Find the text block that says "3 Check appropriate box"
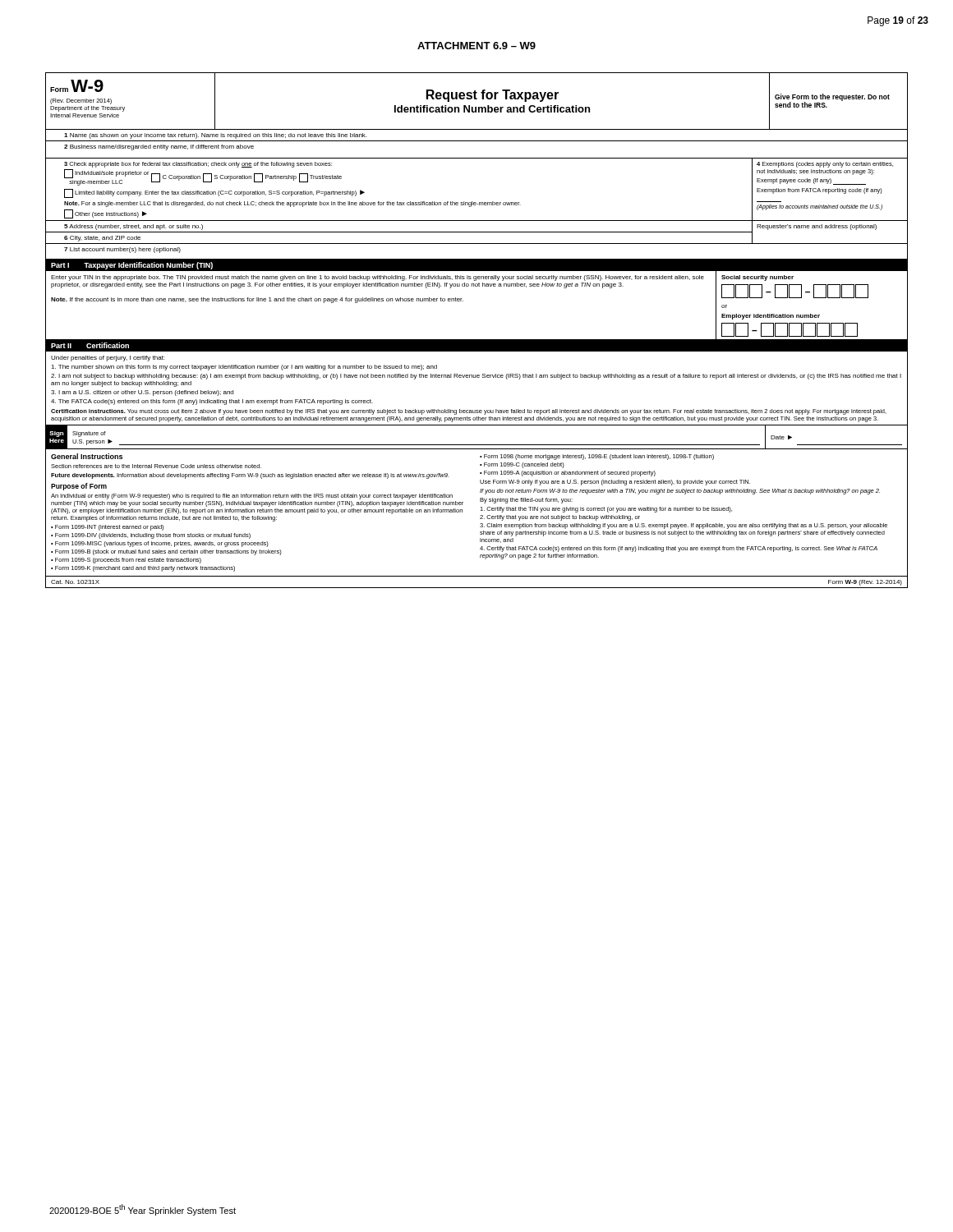Image resolution: width=953 pixels, height=1232 pixels. [x=198, y=165]
